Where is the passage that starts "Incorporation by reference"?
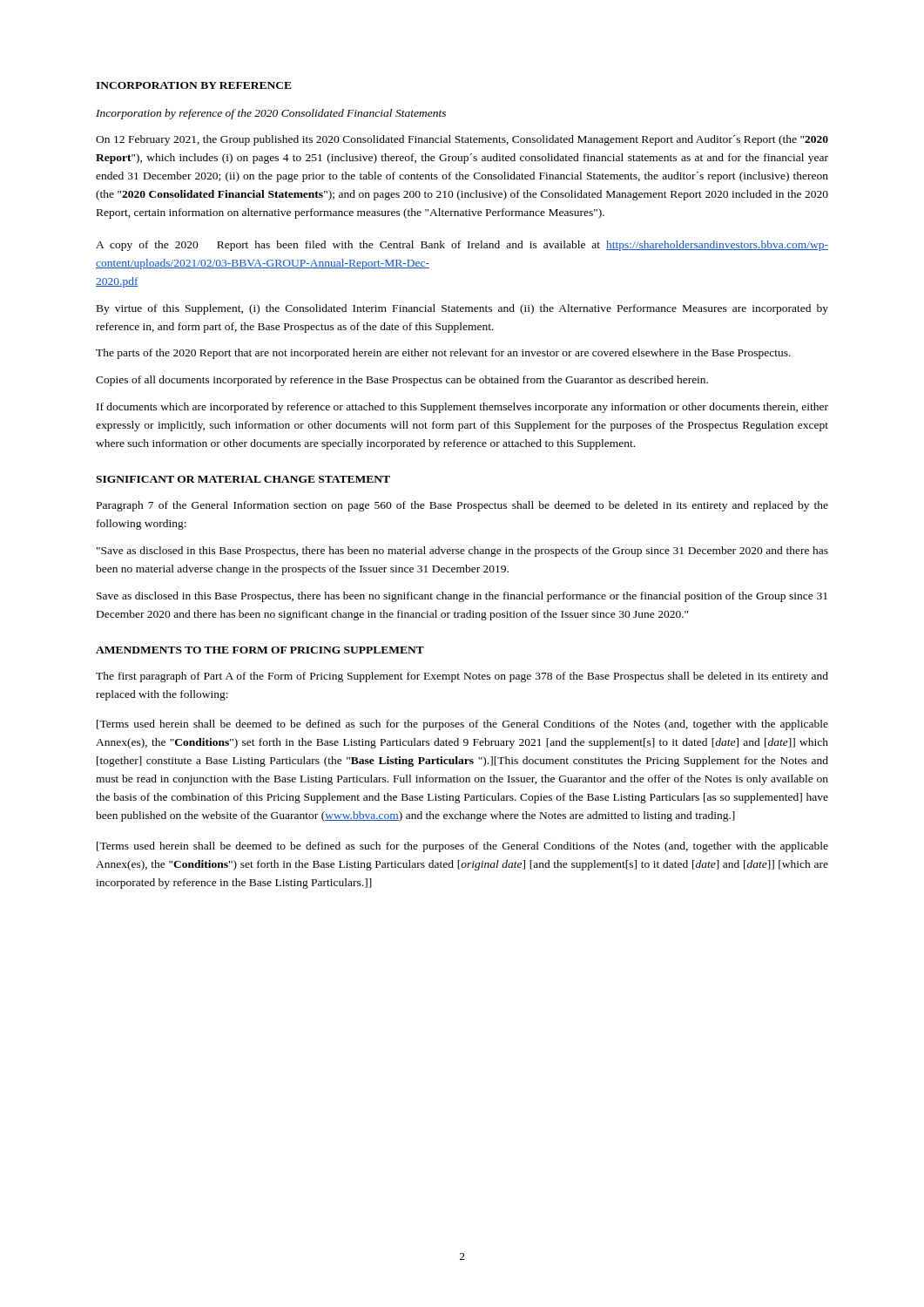Screen dimensions: 1307x924 coord(271,114)
